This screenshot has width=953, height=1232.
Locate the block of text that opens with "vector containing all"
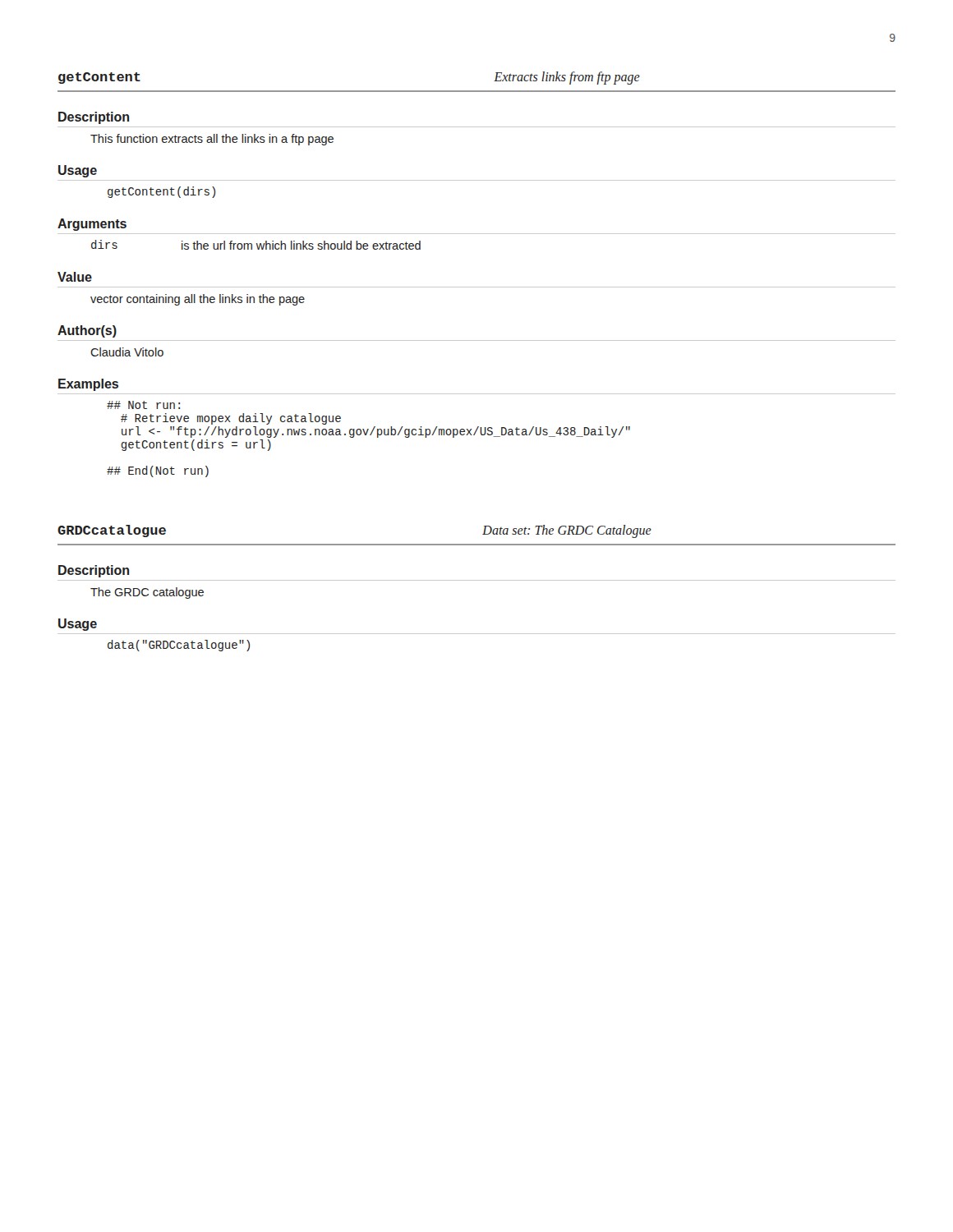click(198, 299)
